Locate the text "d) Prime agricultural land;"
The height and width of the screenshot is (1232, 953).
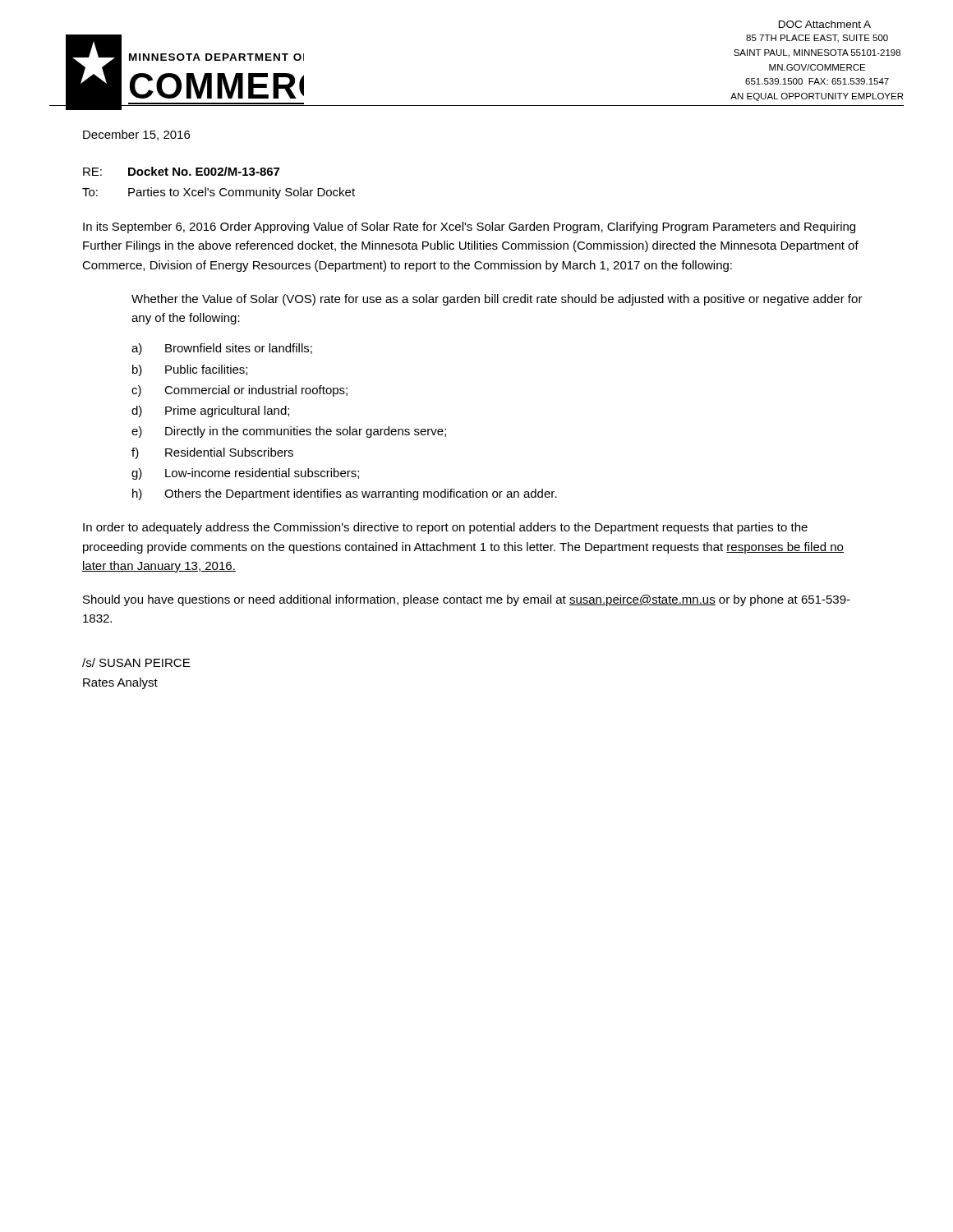[210, 411]
